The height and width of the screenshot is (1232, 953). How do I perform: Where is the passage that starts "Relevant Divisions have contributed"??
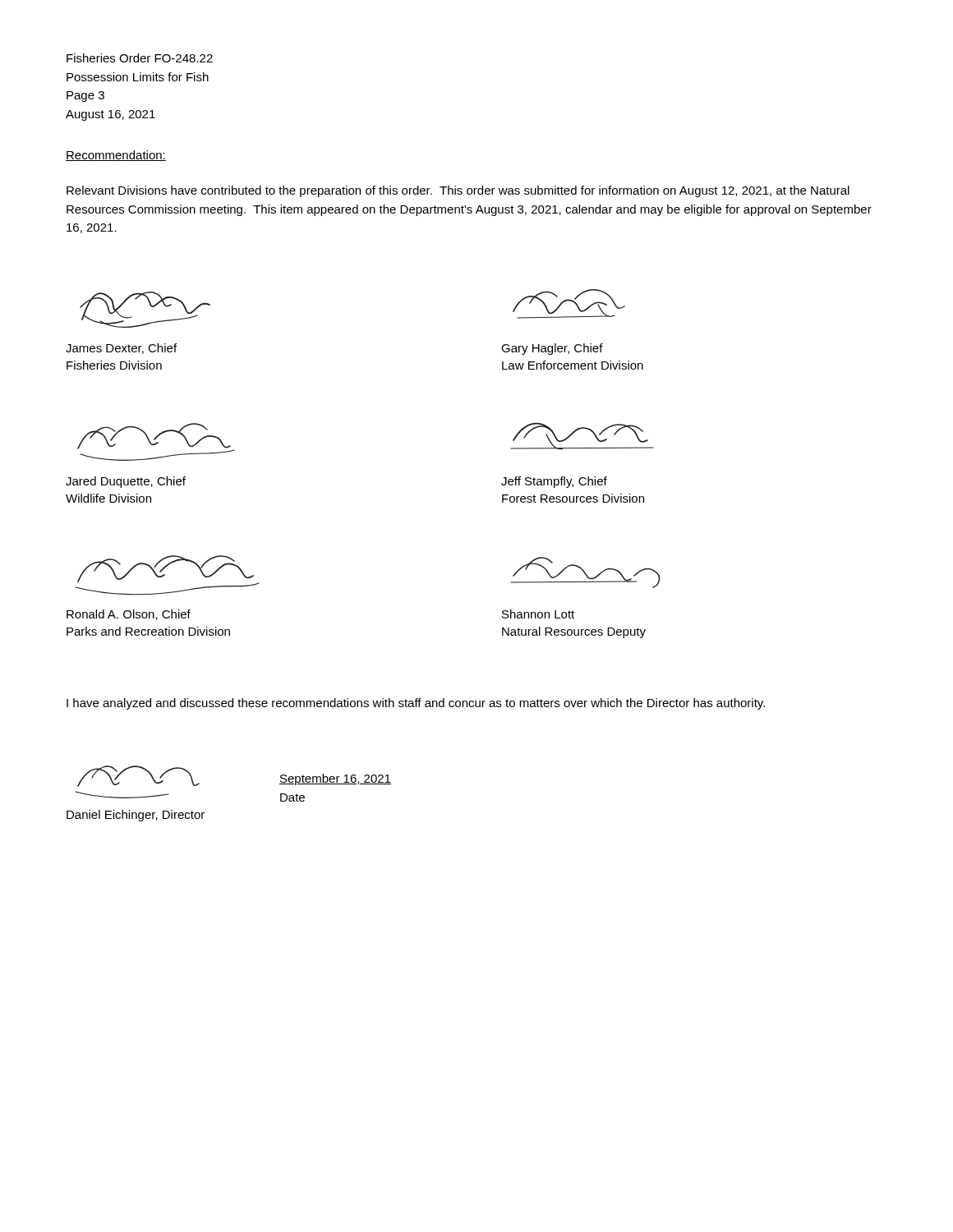click(x=469, y=209)
